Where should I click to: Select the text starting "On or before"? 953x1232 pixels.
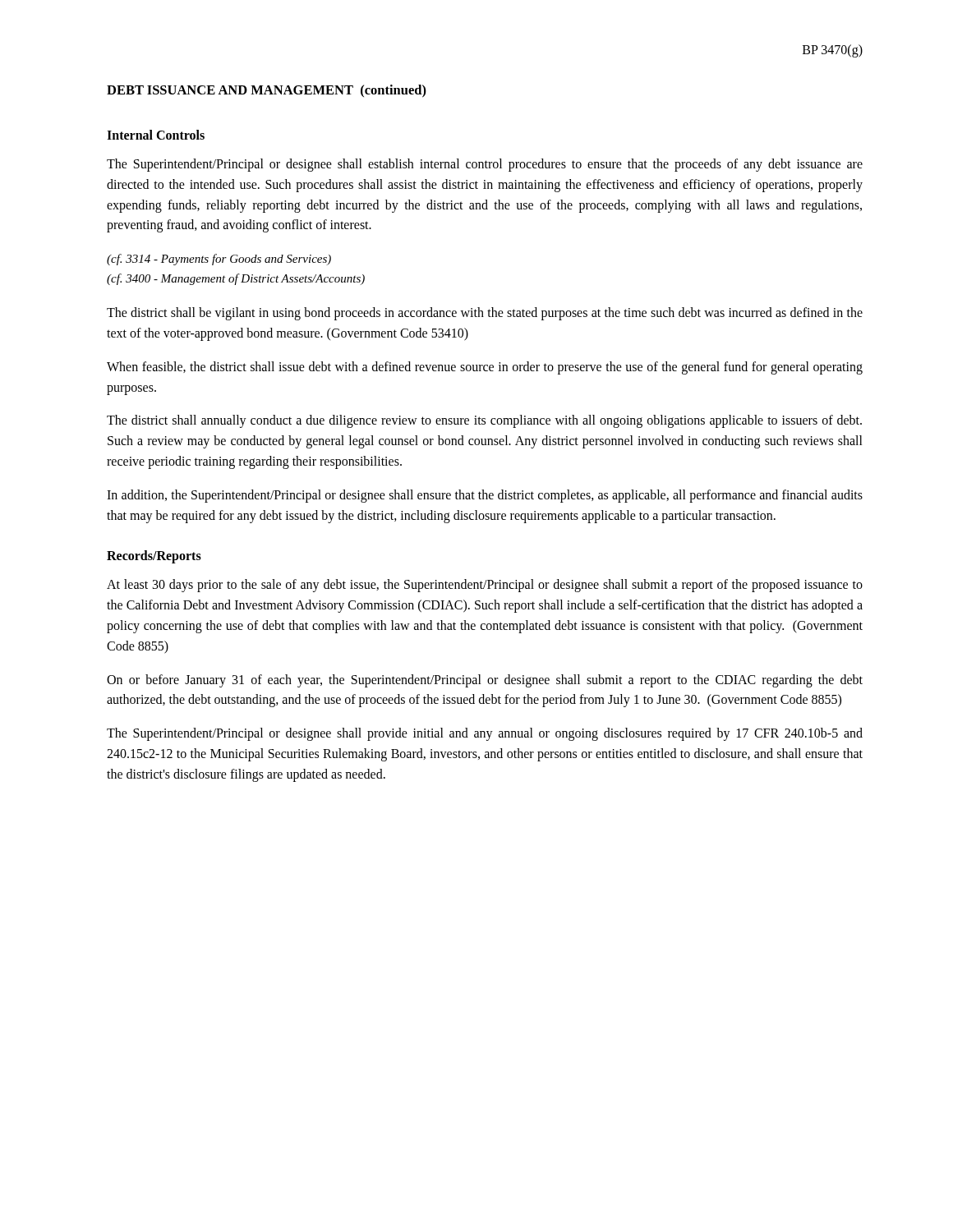tap(485, 689)
